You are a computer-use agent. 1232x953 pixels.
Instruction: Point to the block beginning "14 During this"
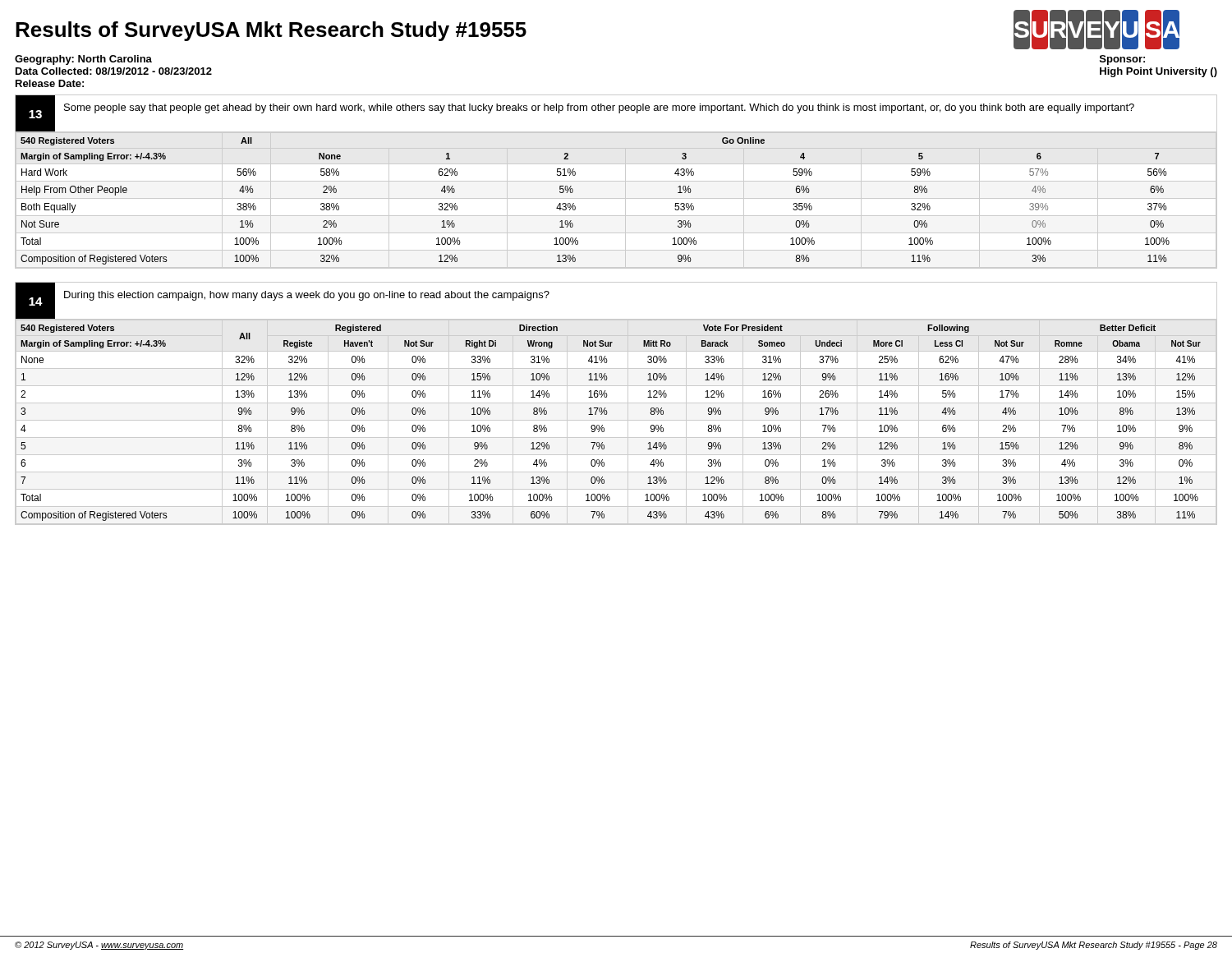click(x=616, y=403)
